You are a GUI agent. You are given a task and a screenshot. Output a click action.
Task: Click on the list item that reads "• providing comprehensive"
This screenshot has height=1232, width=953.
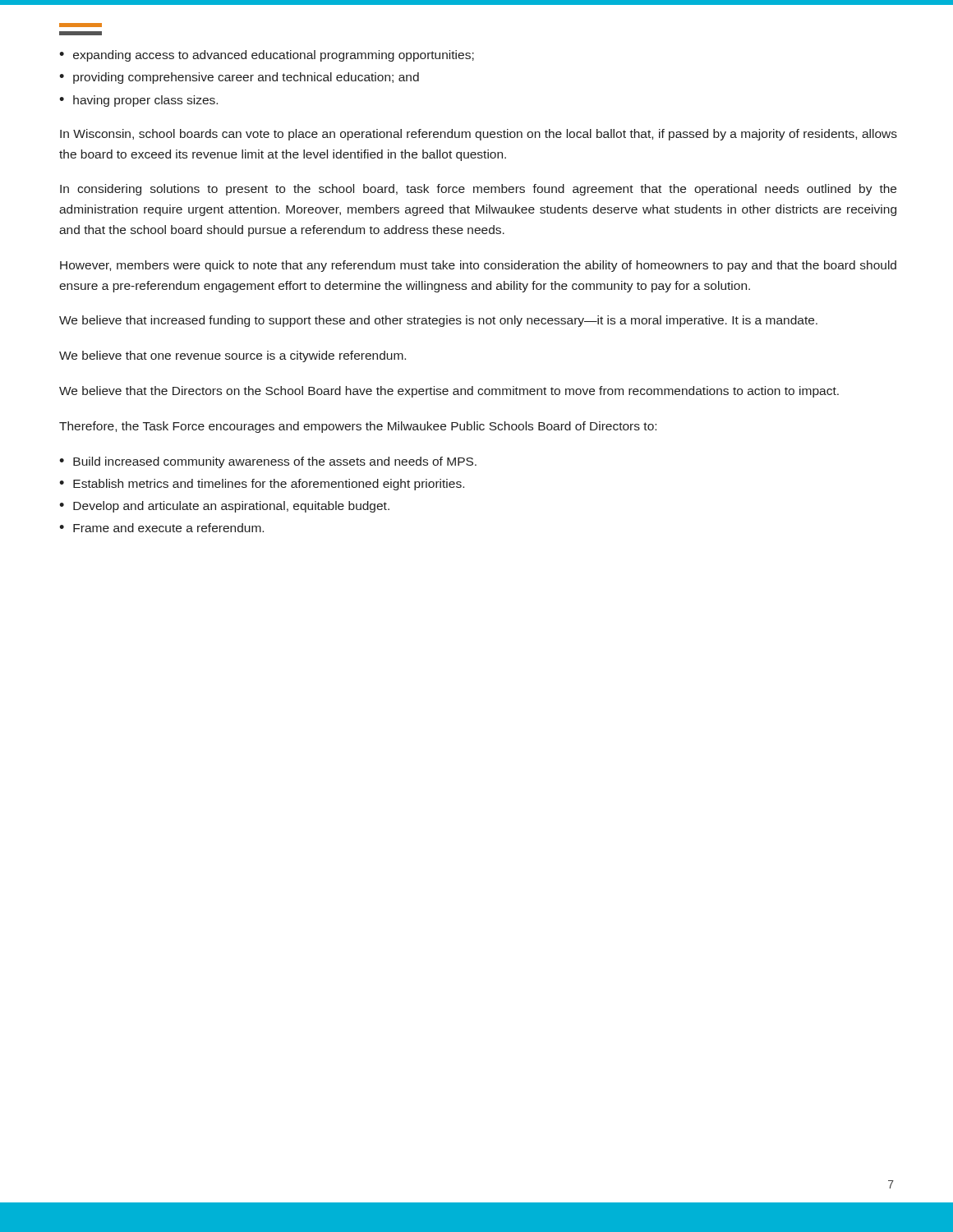[x=239, y=77]
